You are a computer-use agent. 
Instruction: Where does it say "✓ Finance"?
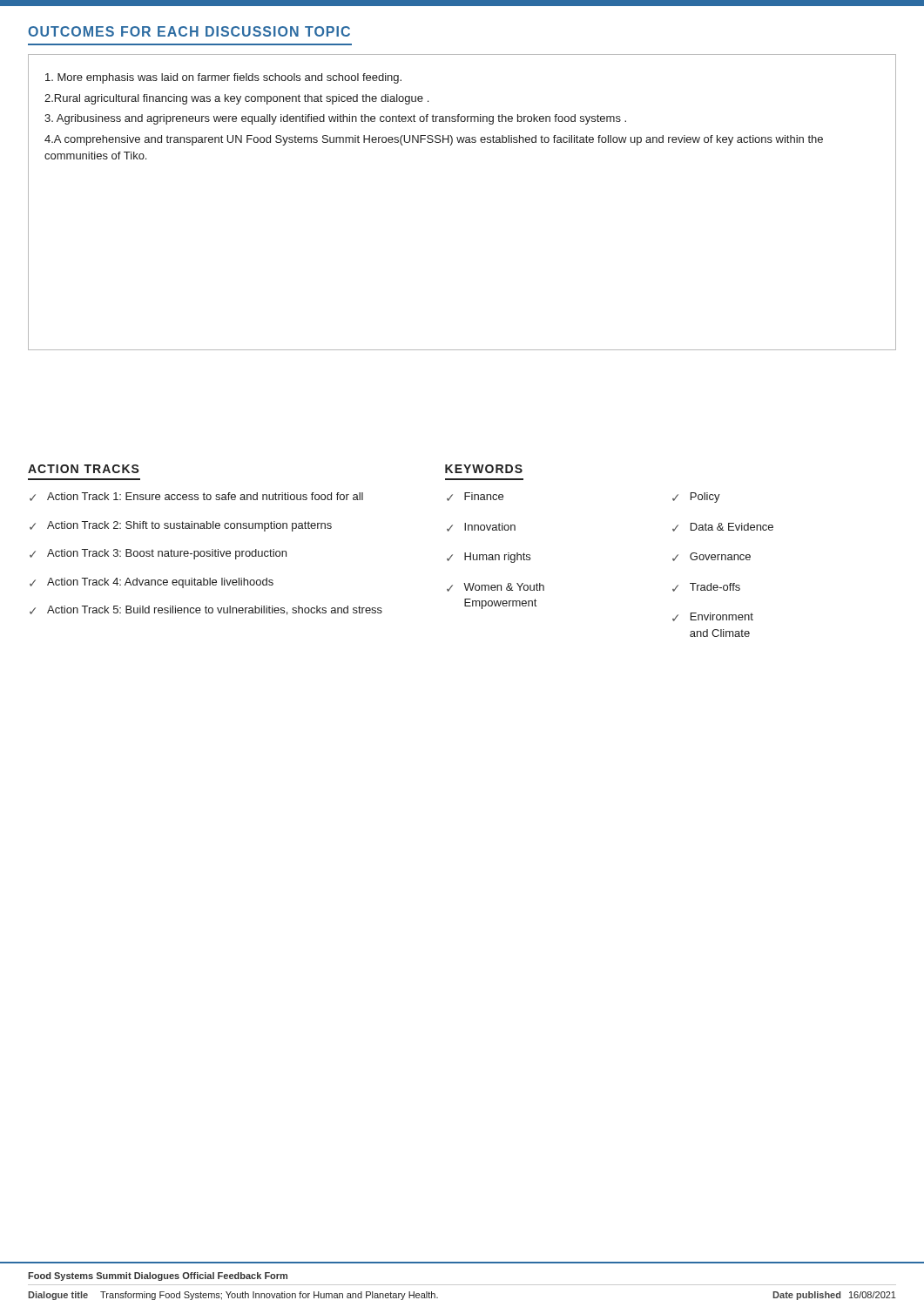[474, 498]
